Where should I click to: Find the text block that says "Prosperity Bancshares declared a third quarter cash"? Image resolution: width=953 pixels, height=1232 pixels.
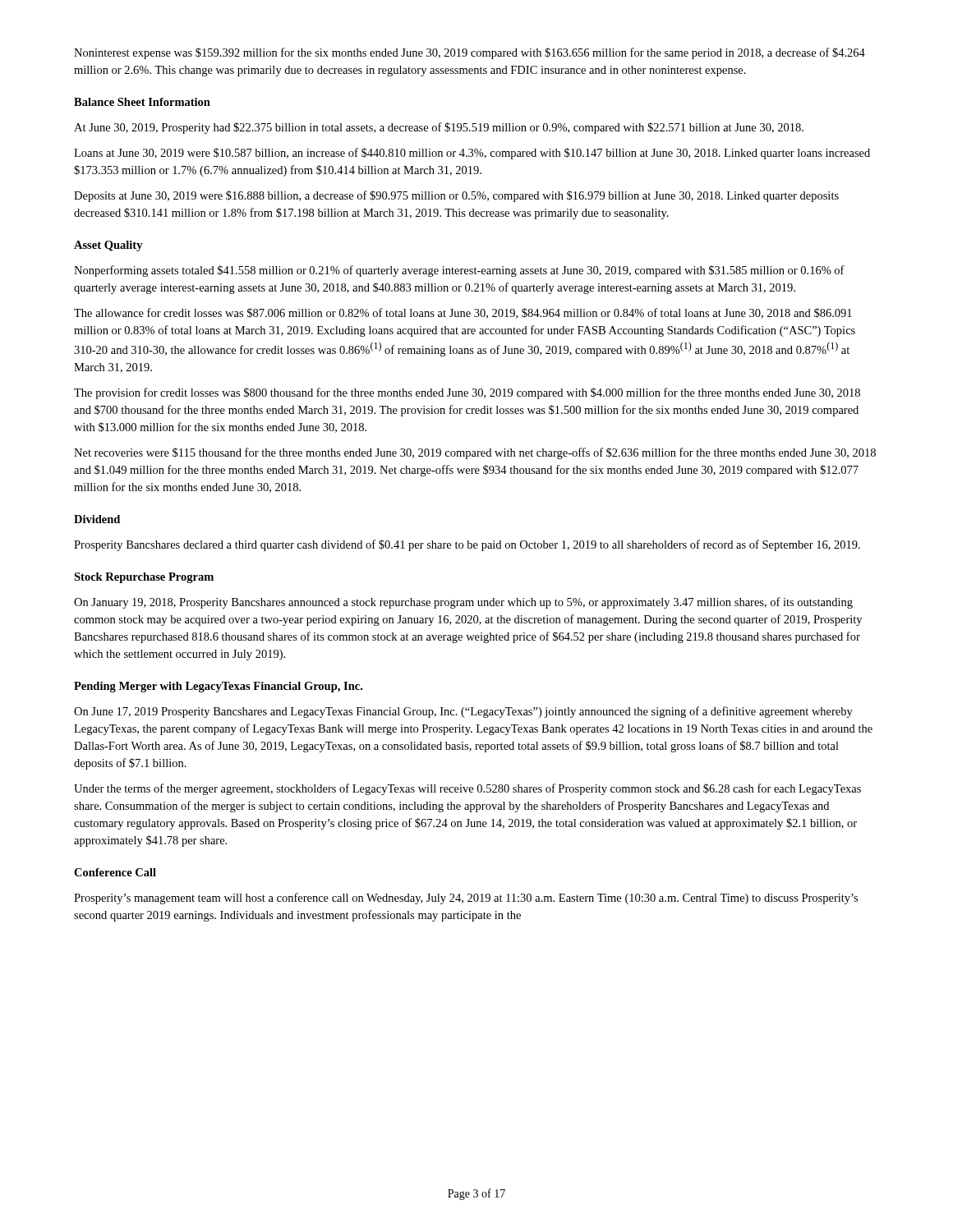[476, 545]
